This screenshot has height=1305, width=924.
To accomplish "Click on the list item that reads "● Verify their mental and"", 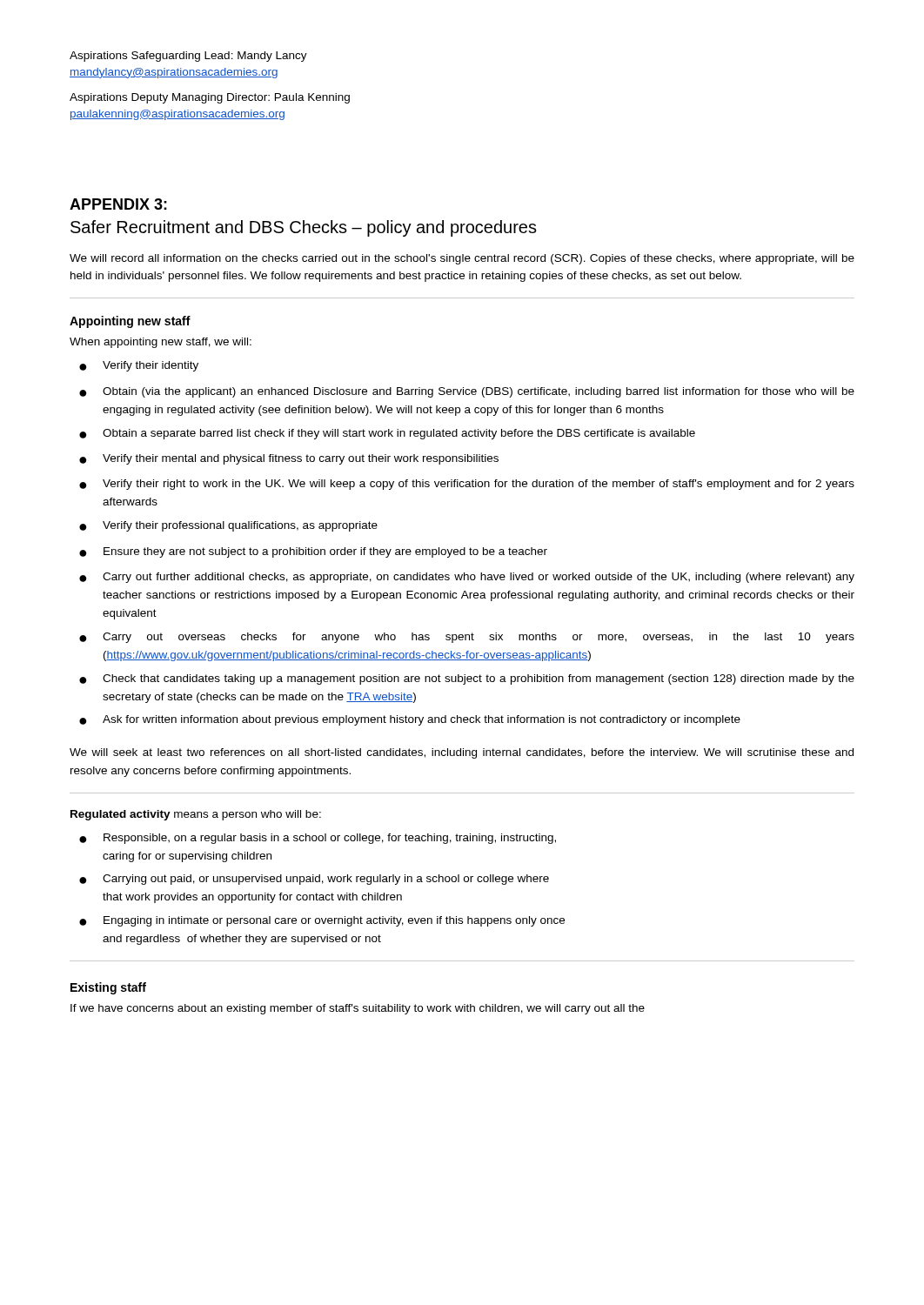I will [462, 460].
